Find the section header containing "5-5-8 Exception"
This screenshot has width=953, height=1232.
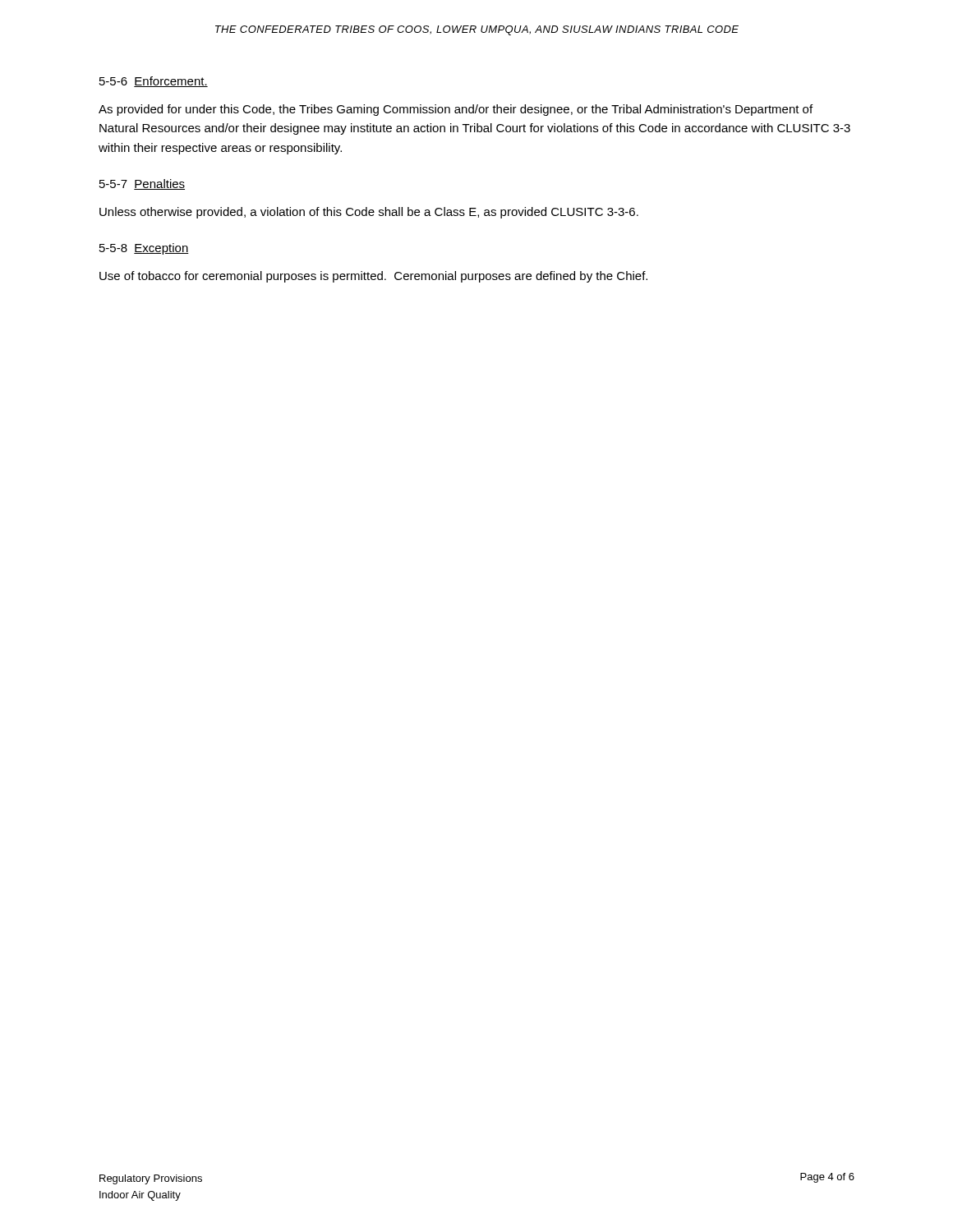(143, 248)
